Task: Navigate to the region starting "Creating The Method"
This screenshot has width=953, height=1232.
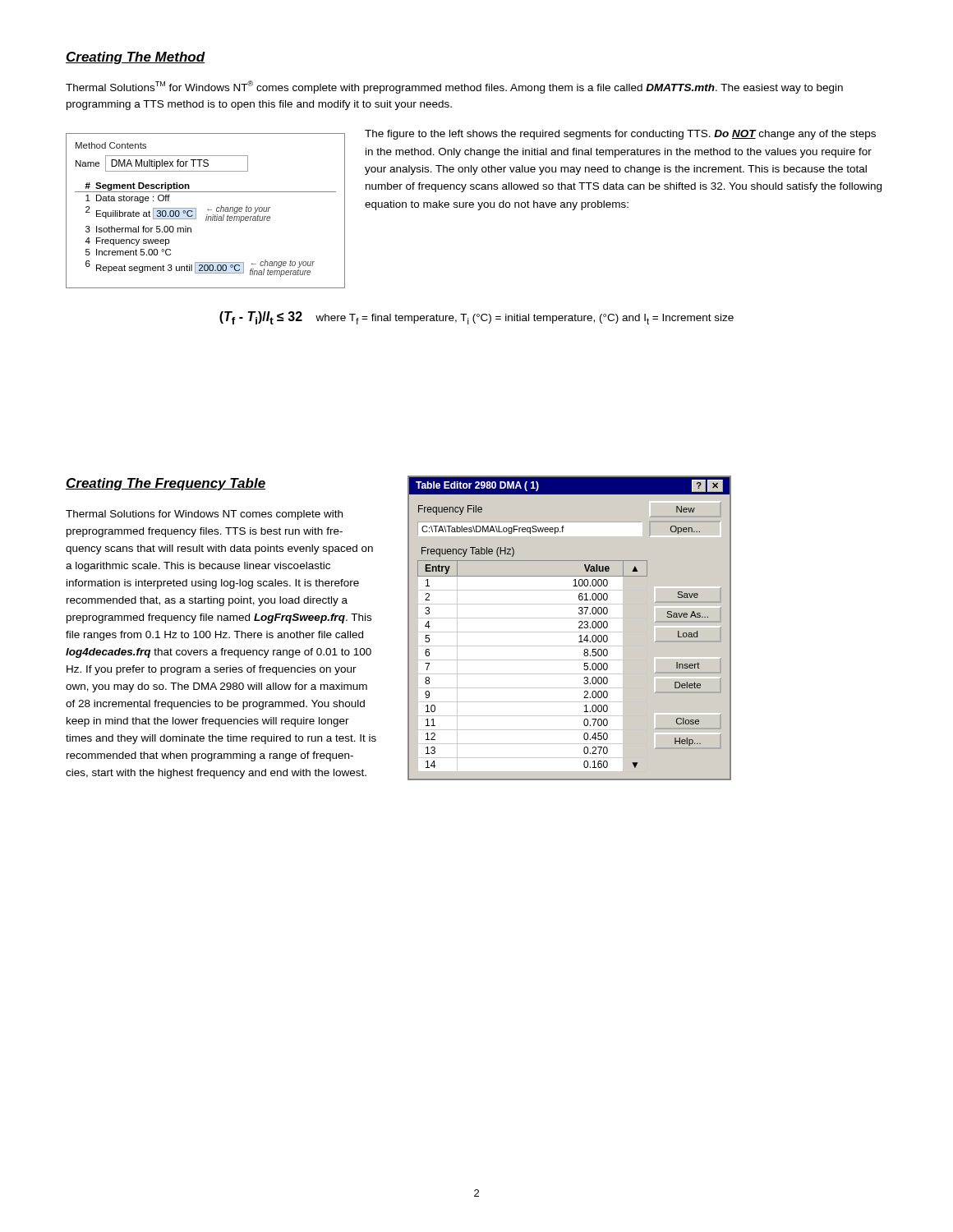Action: 135,57
